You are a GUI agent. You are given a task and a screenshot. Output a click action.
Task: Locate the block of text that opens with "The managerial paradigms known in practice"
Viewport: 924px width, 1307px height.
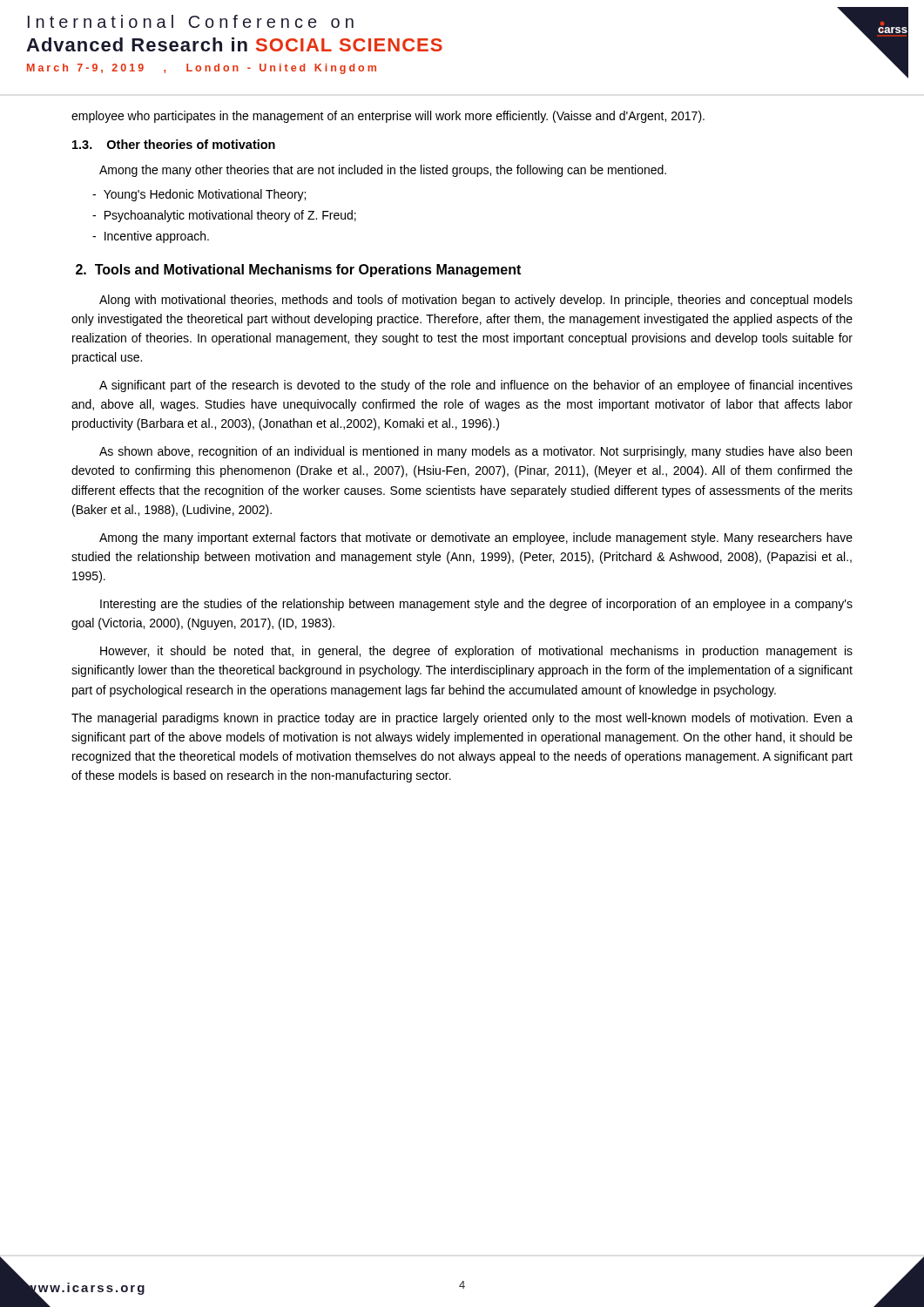coord(462,747)
